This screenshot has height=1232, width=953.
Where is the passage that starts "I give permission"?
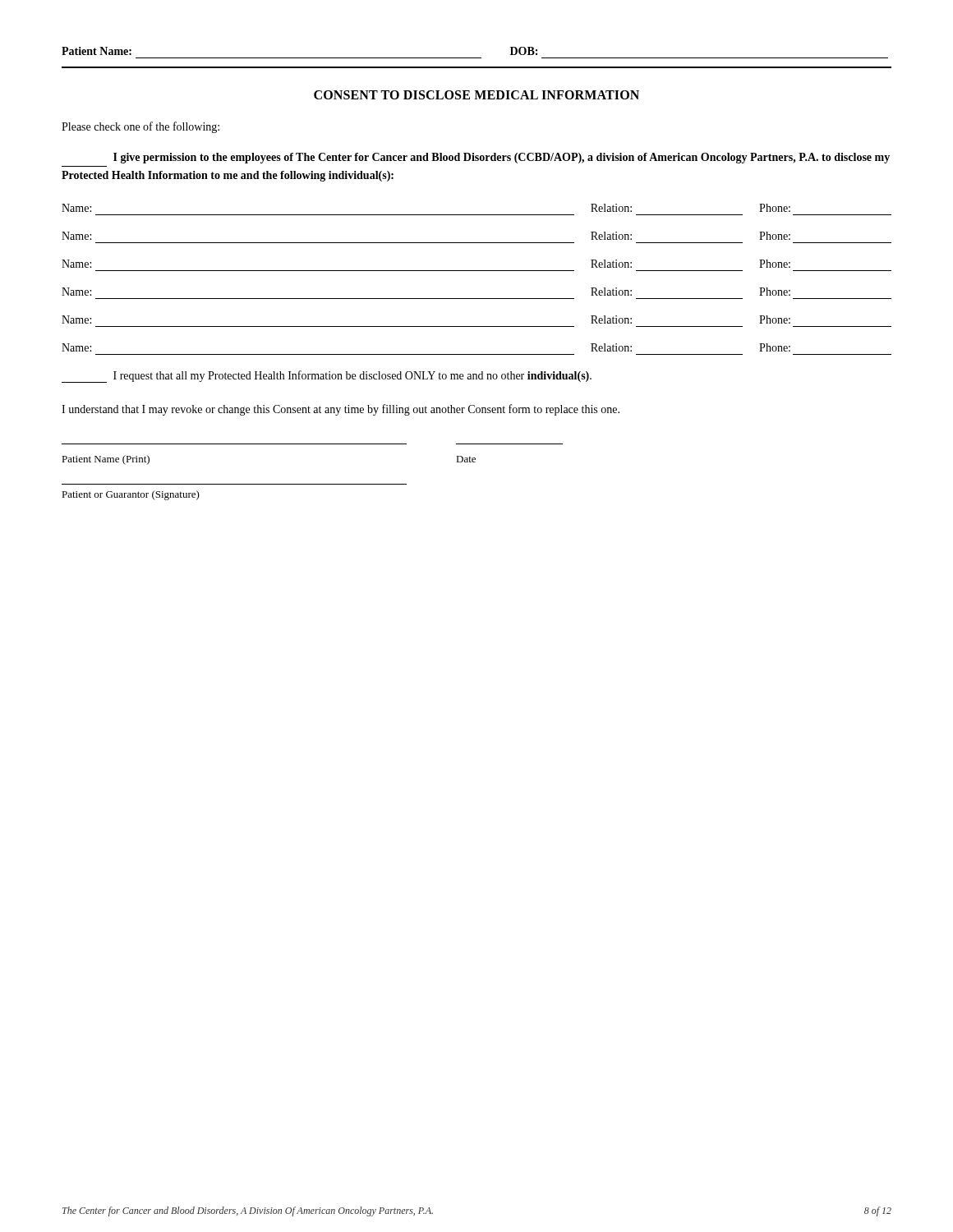[x=476, y=167]
